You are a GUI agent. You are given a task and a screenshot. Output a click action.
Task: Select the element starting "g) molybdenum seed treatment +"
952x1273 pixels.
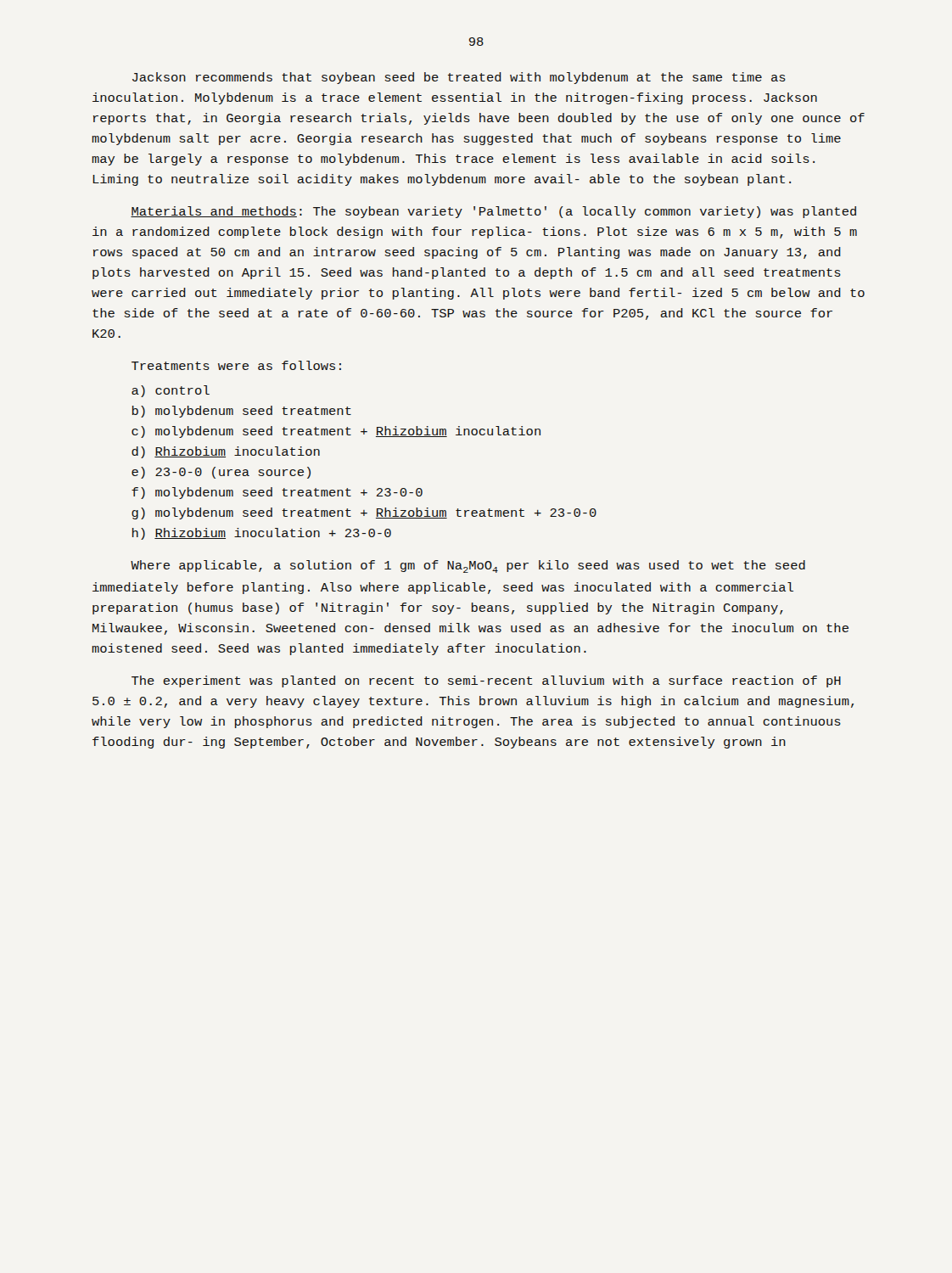click(499, 513)
